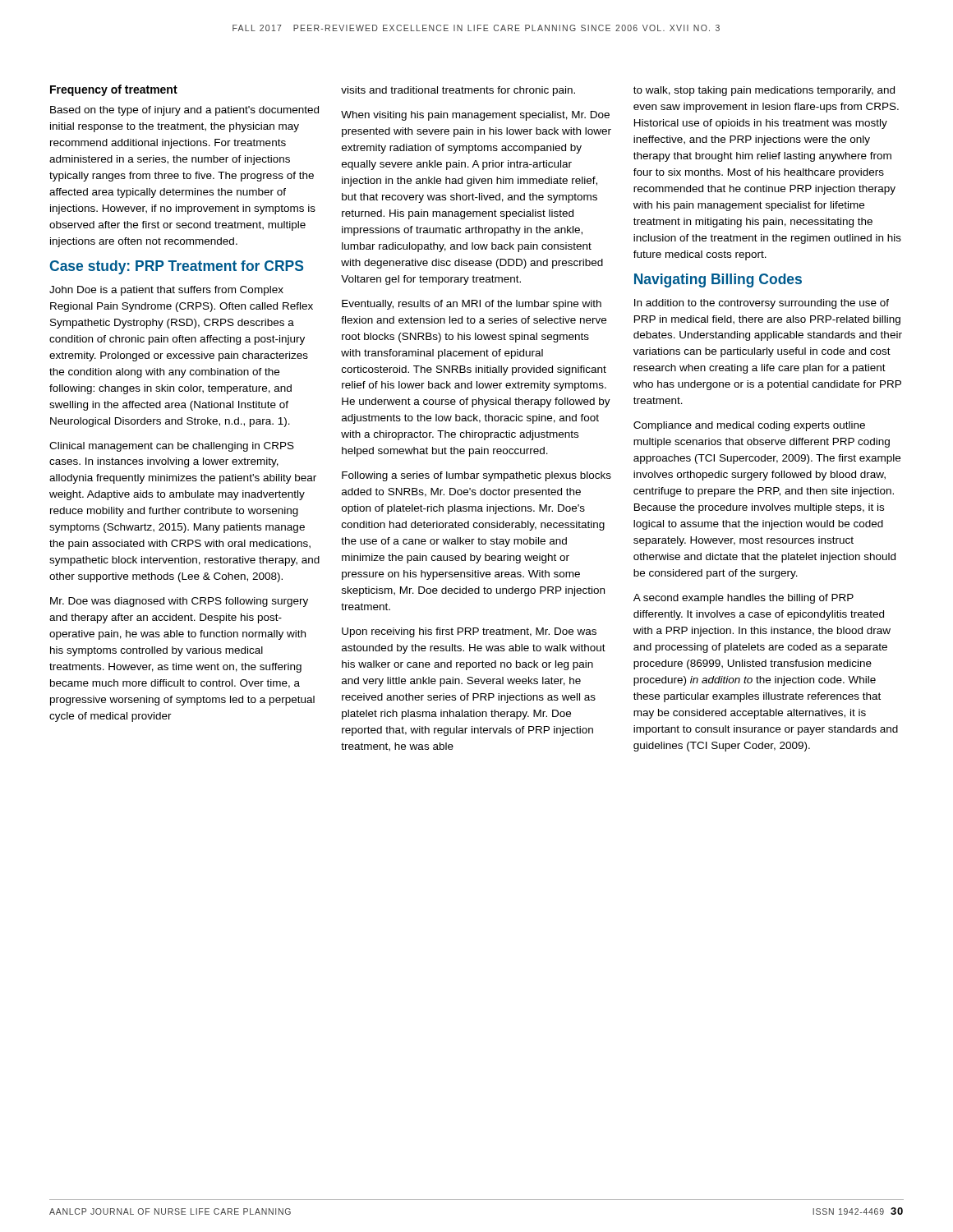Find the section header on this page that starts "Case study: PRP Treatment for"
The height and width of the screenshot is (1232, 953).
pos(177,266)
